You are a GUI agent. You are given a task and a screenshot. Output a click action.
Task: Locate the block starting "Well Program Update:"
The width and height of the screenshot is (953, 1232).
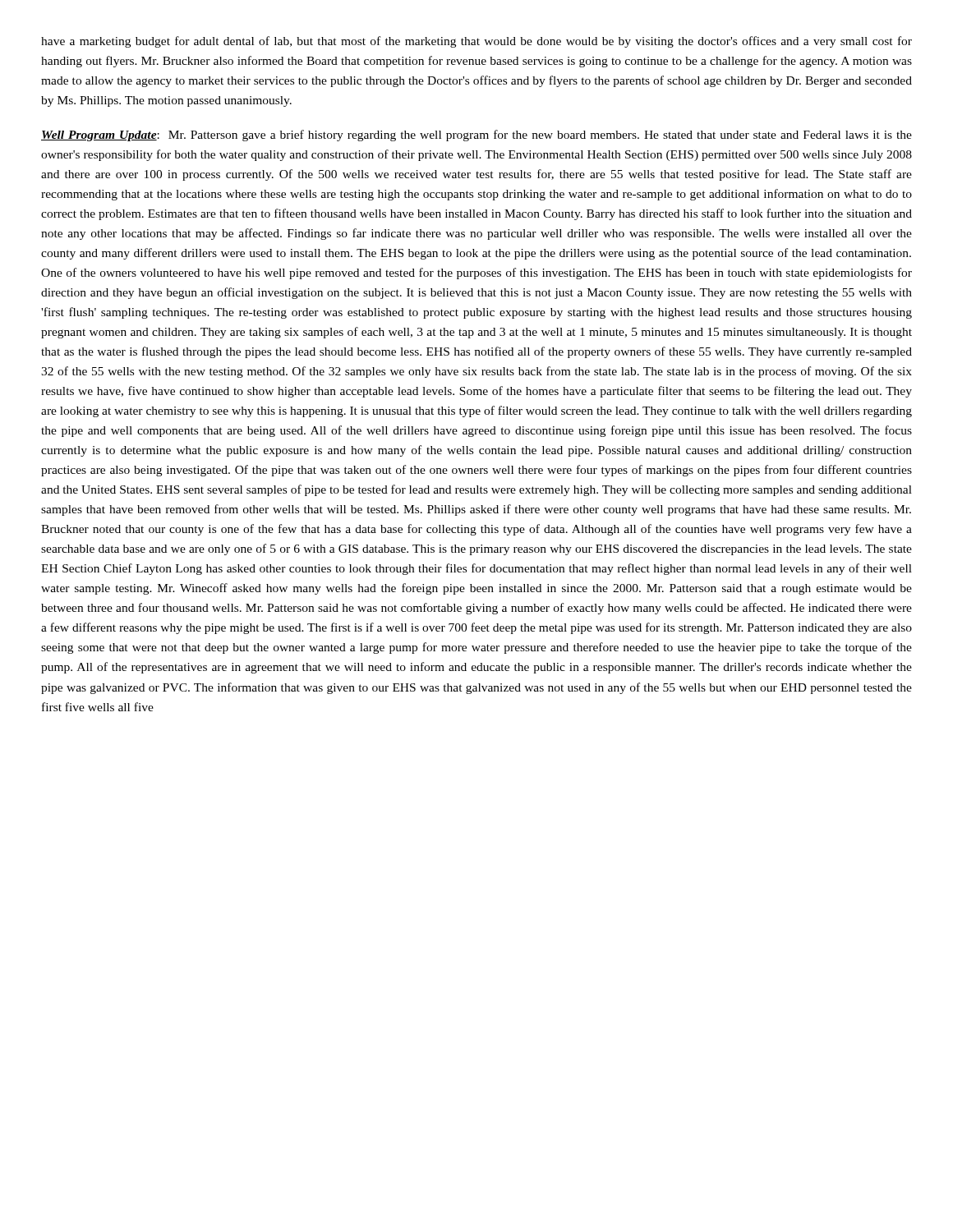pyautogui.click(x=476, y=420)
